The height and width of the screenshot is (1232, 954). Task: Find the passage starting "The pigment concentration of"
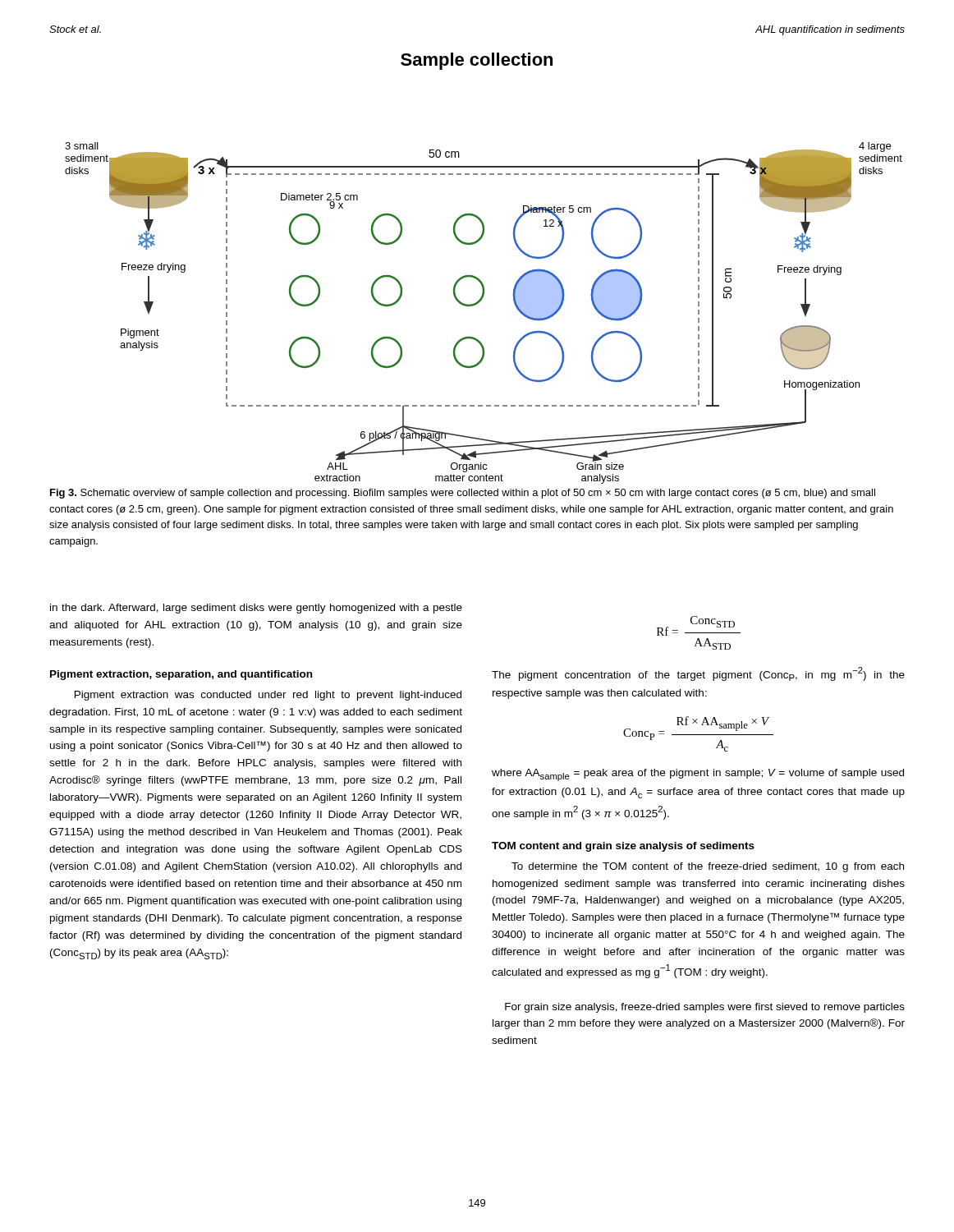pos(698,682)
